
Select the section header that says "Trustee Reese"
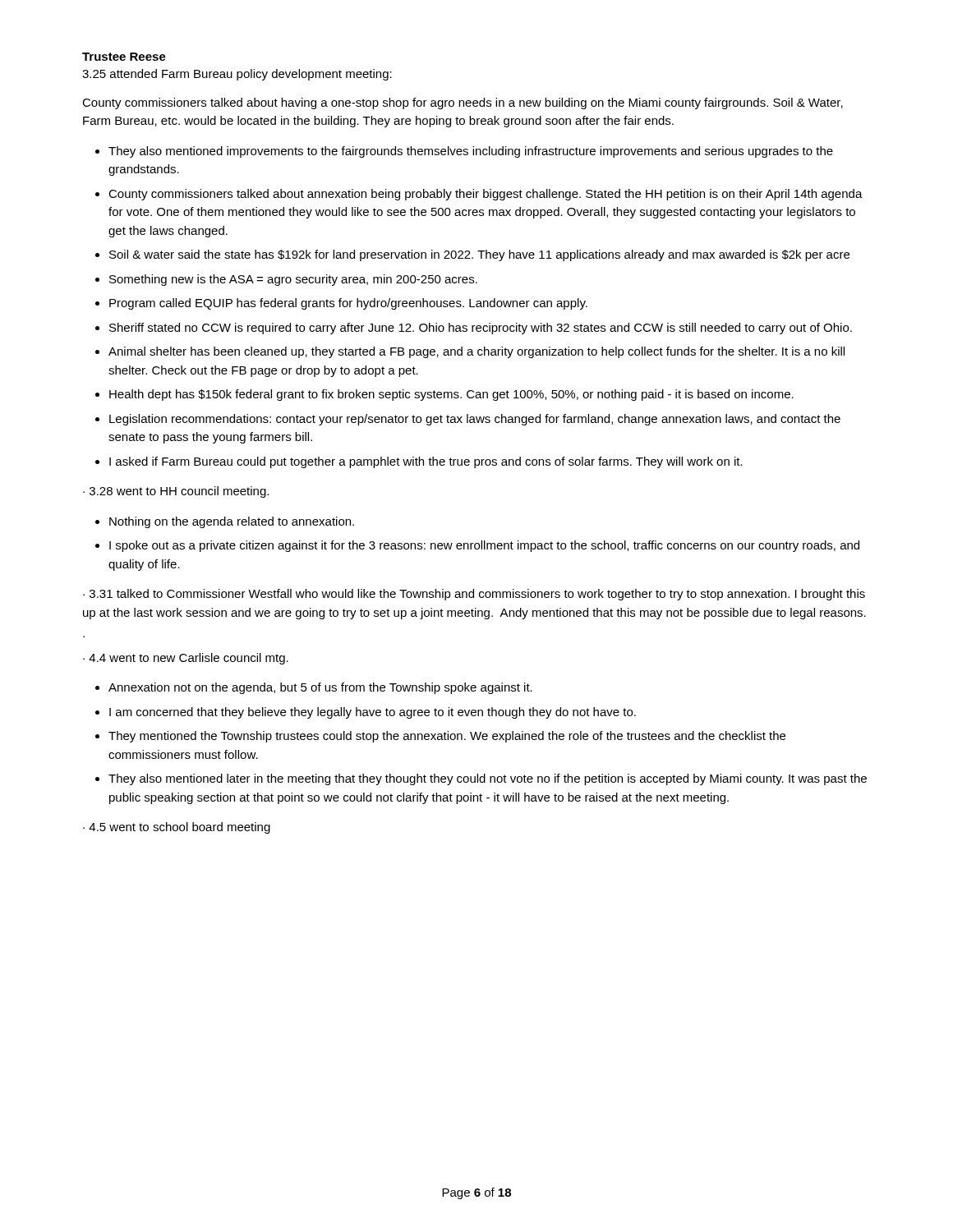click(x=124, y=56)
